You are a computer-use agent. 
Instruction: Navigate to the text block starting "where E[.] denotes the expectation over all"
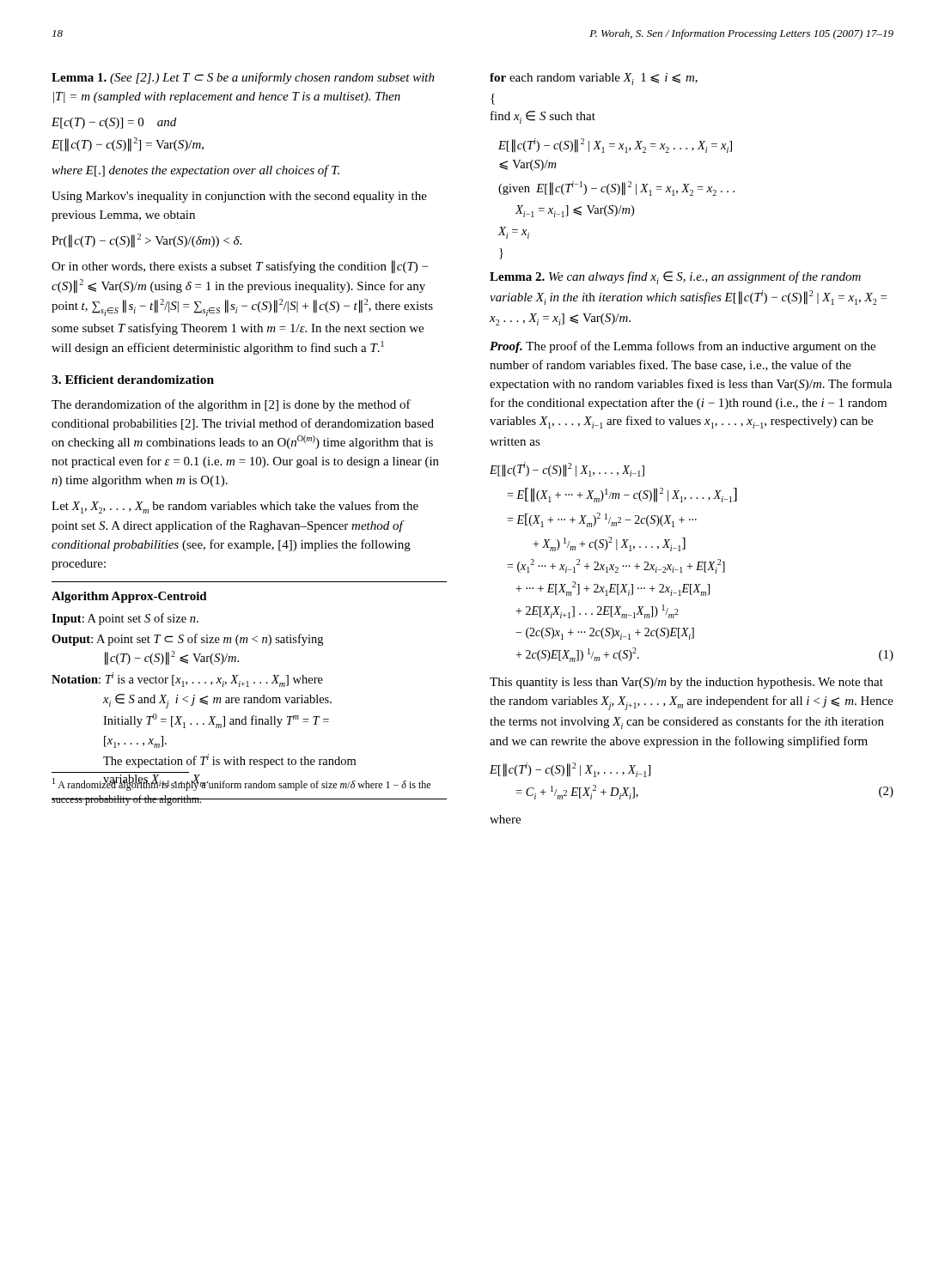click(x=249, y=171)
